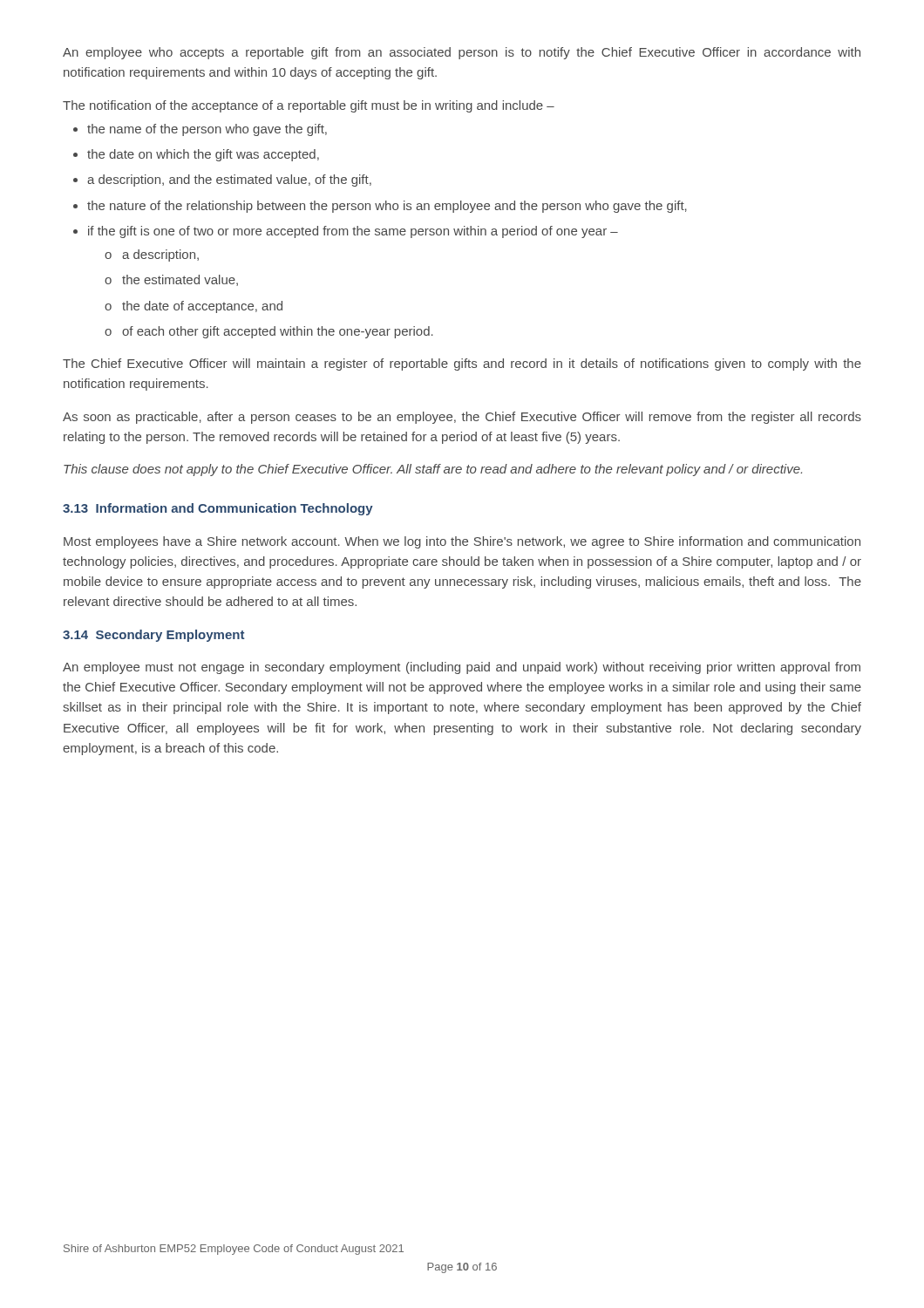The width and height of the screenshot is (924, 1308).
Task: Locate the list item that reads "a description, and the"
Action: tap(222, 181)
